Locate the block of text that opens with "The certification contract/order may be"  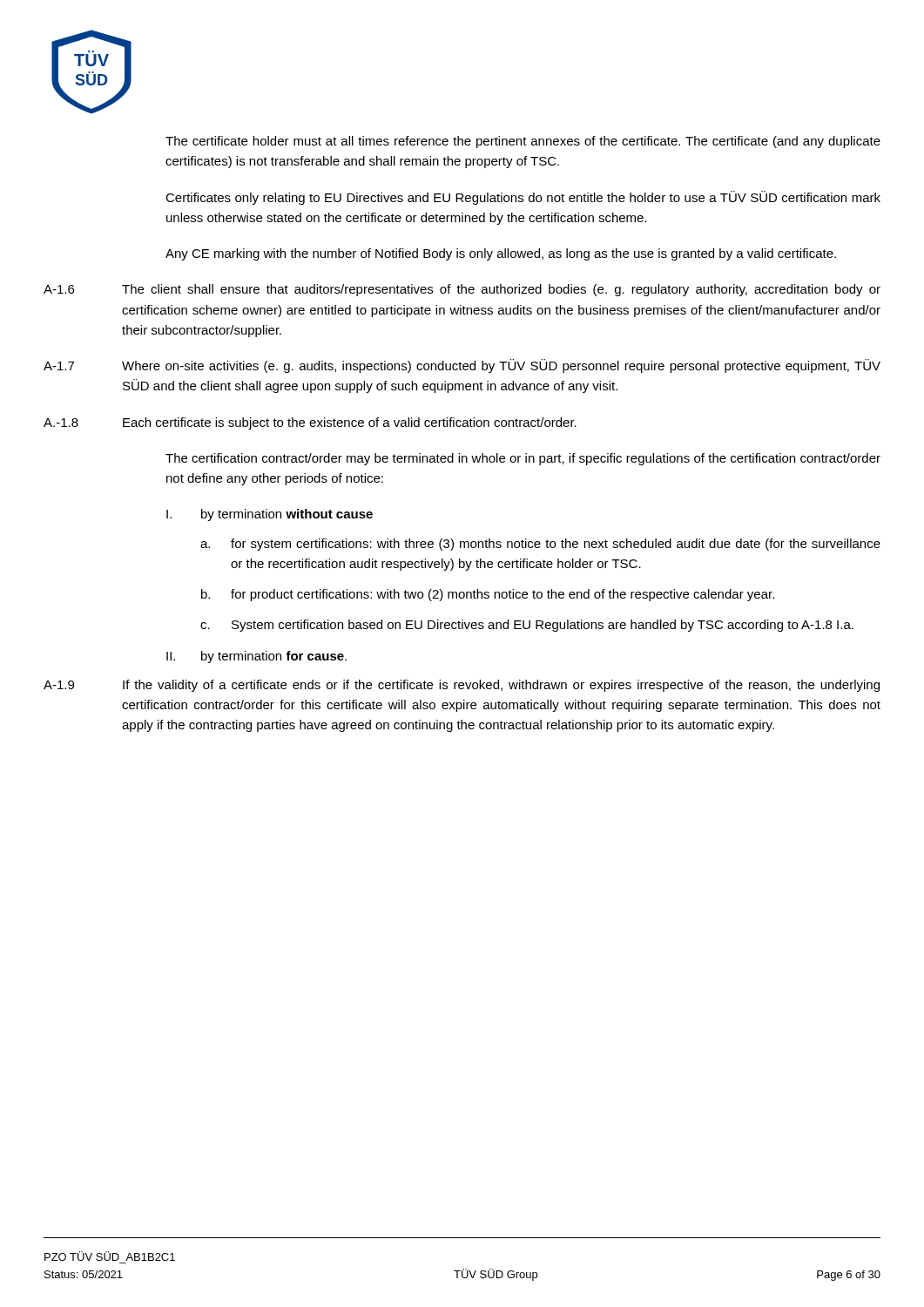[x=523, y=468]
